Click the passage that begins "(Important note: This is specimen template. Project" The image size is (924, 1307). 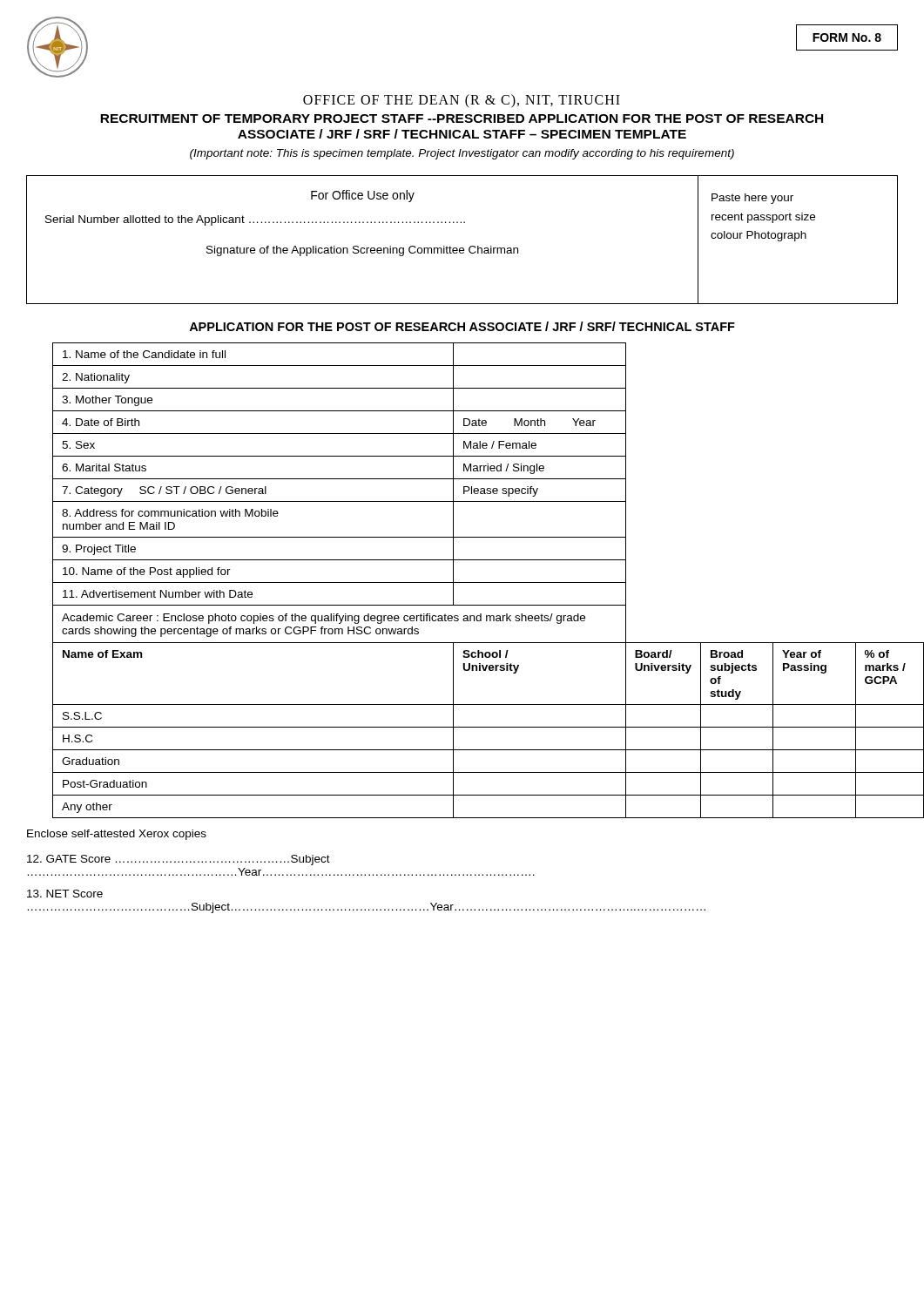462,153
